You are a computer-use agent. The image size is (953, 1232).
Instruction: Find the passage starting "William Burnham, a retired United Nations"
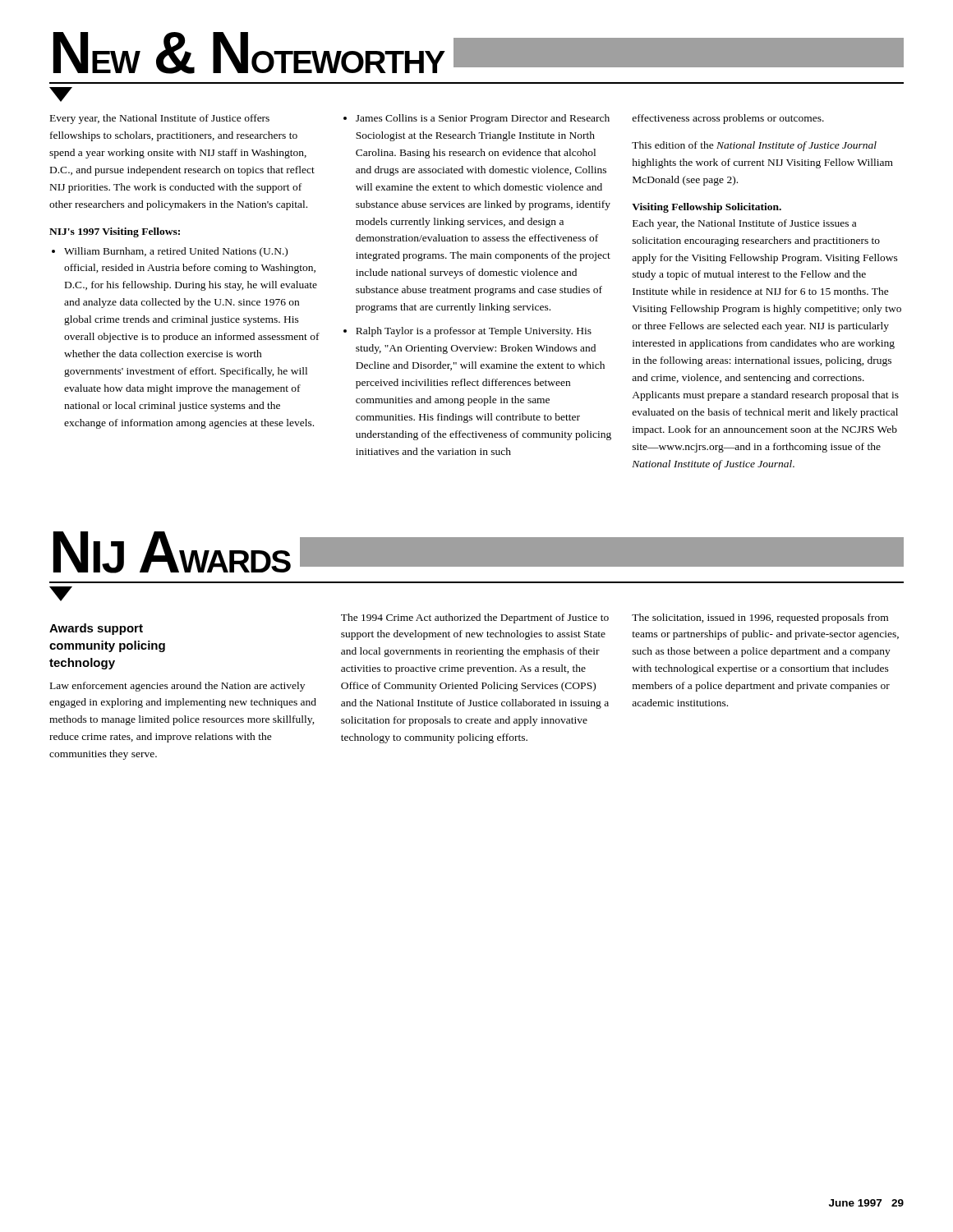tap(192, 336)
